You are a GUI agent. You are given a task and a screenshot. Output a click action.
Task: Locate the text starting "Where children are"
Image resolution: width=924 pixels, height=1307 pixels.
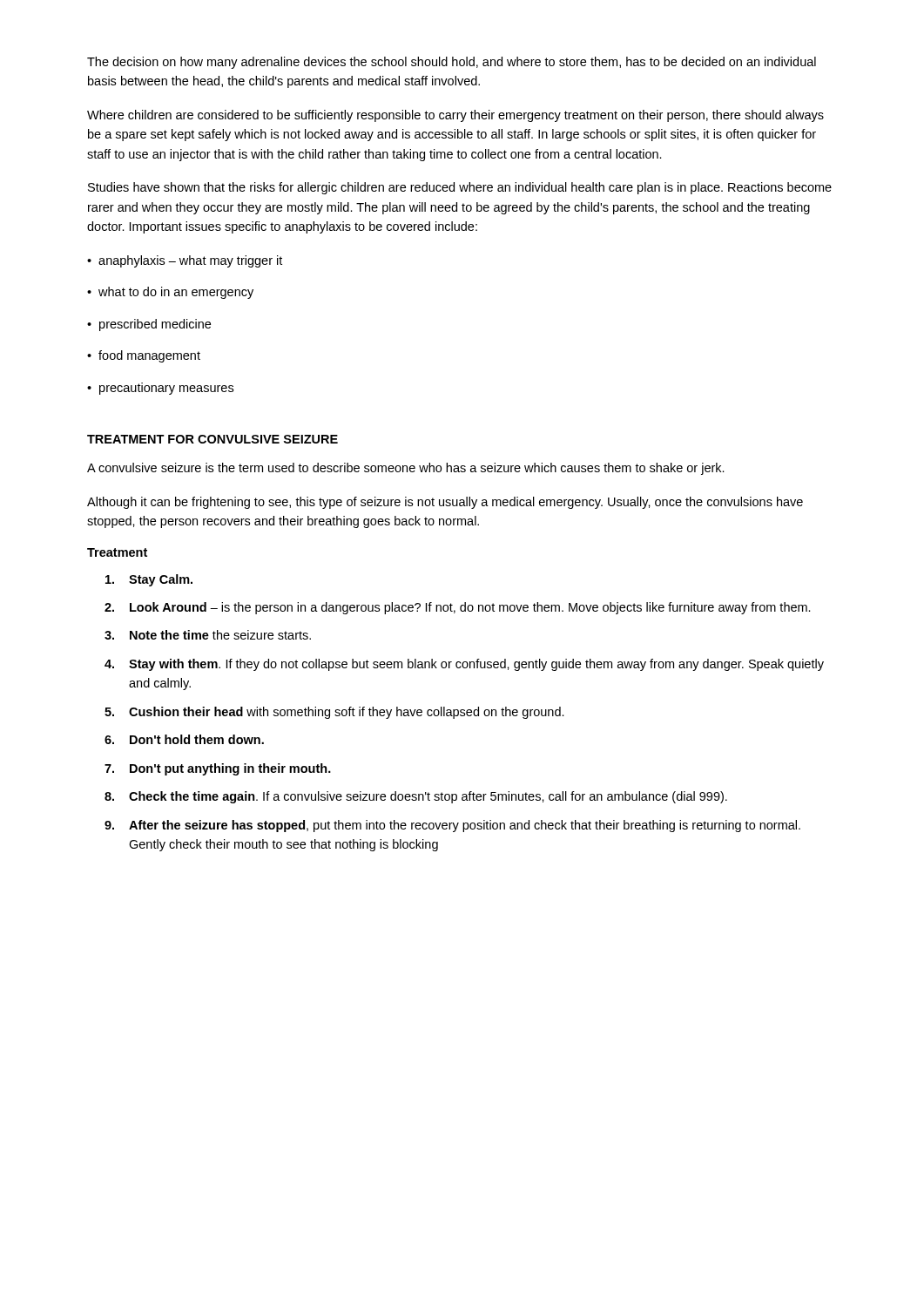455,134
